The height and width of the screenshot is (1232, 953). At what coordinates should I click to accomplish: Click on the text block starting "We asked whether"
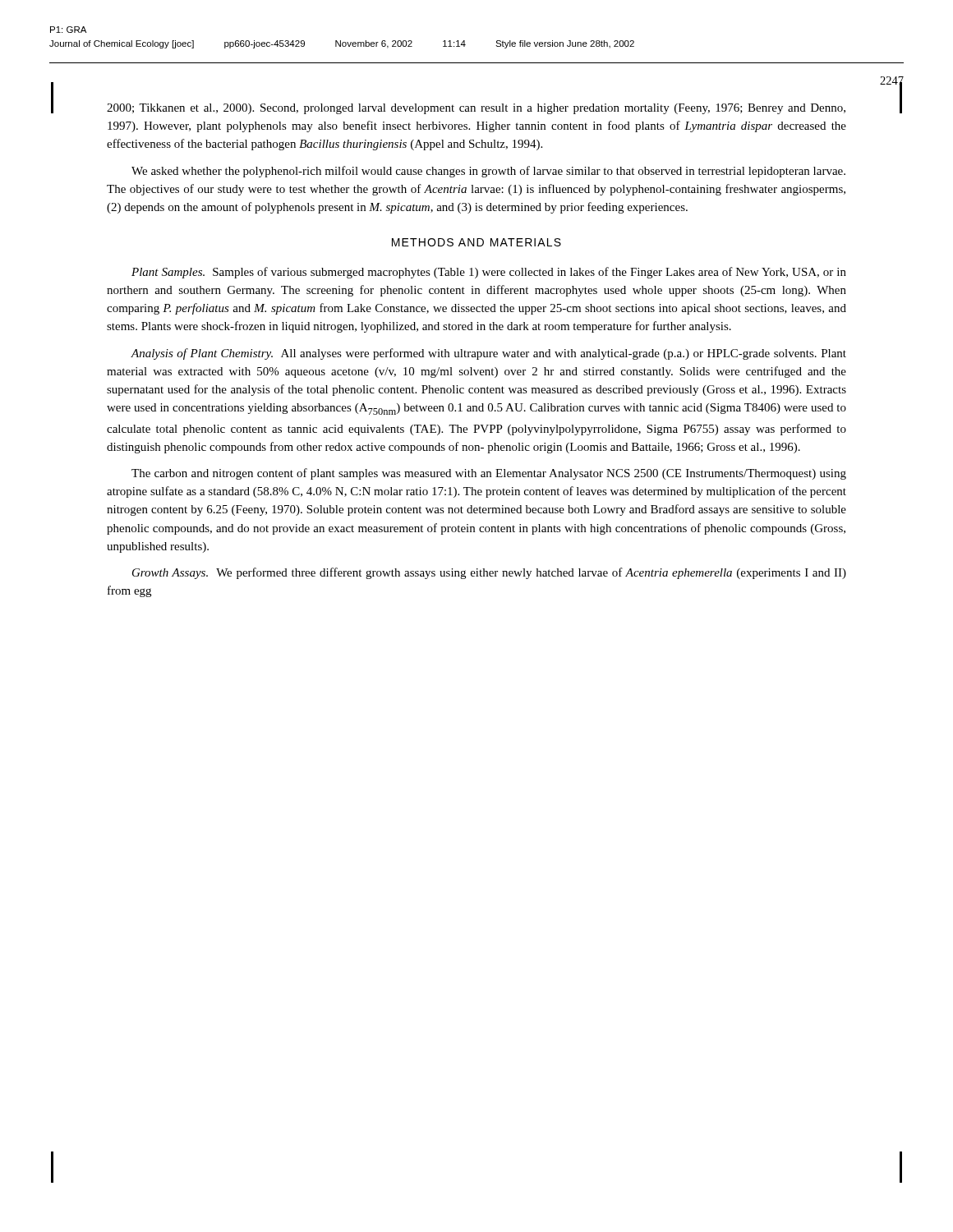tap(476, 189)
